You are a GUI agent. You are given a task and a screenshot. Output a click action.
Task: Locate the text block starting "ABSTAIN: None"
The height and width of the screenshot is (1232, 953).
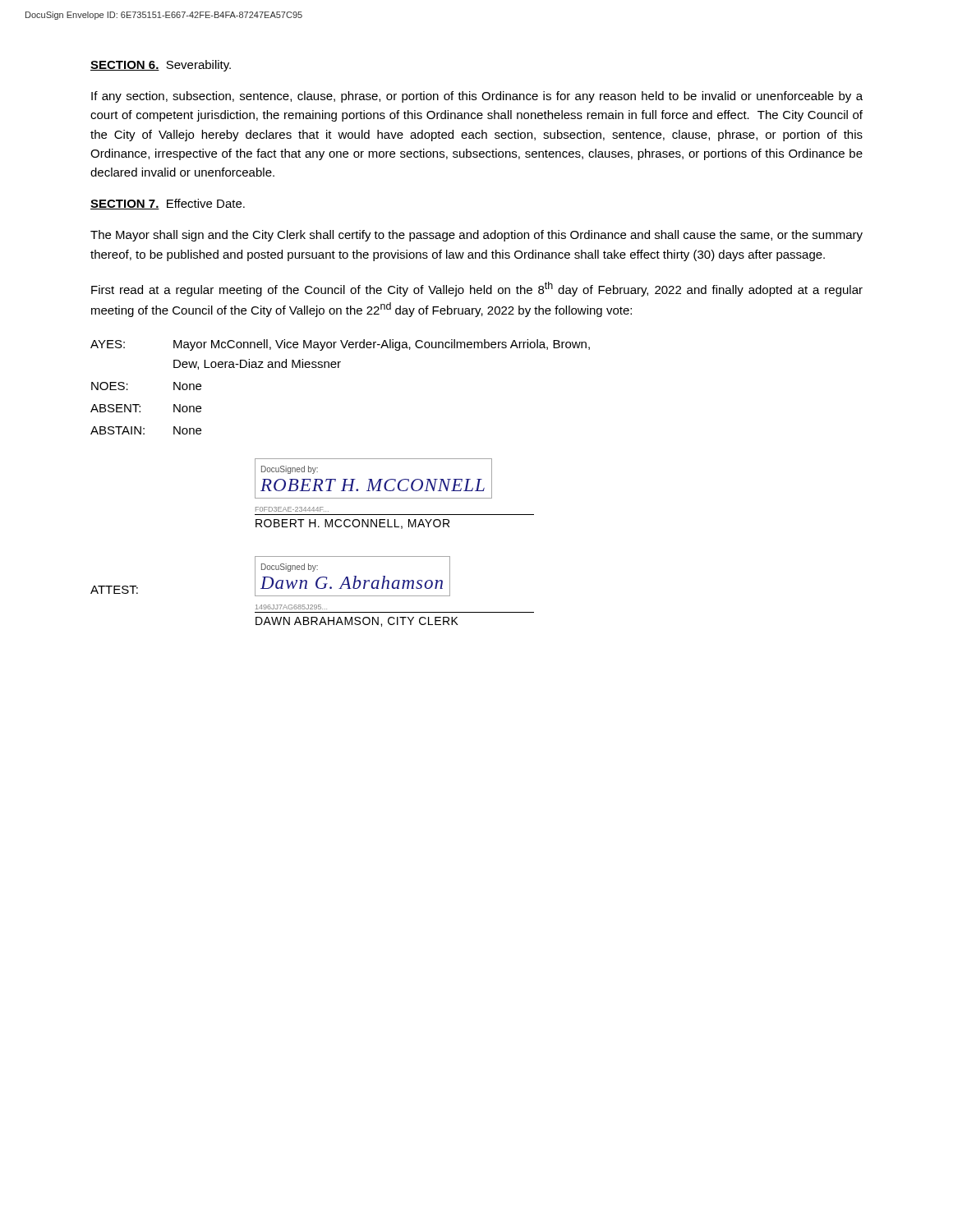(x=146, y=430)
